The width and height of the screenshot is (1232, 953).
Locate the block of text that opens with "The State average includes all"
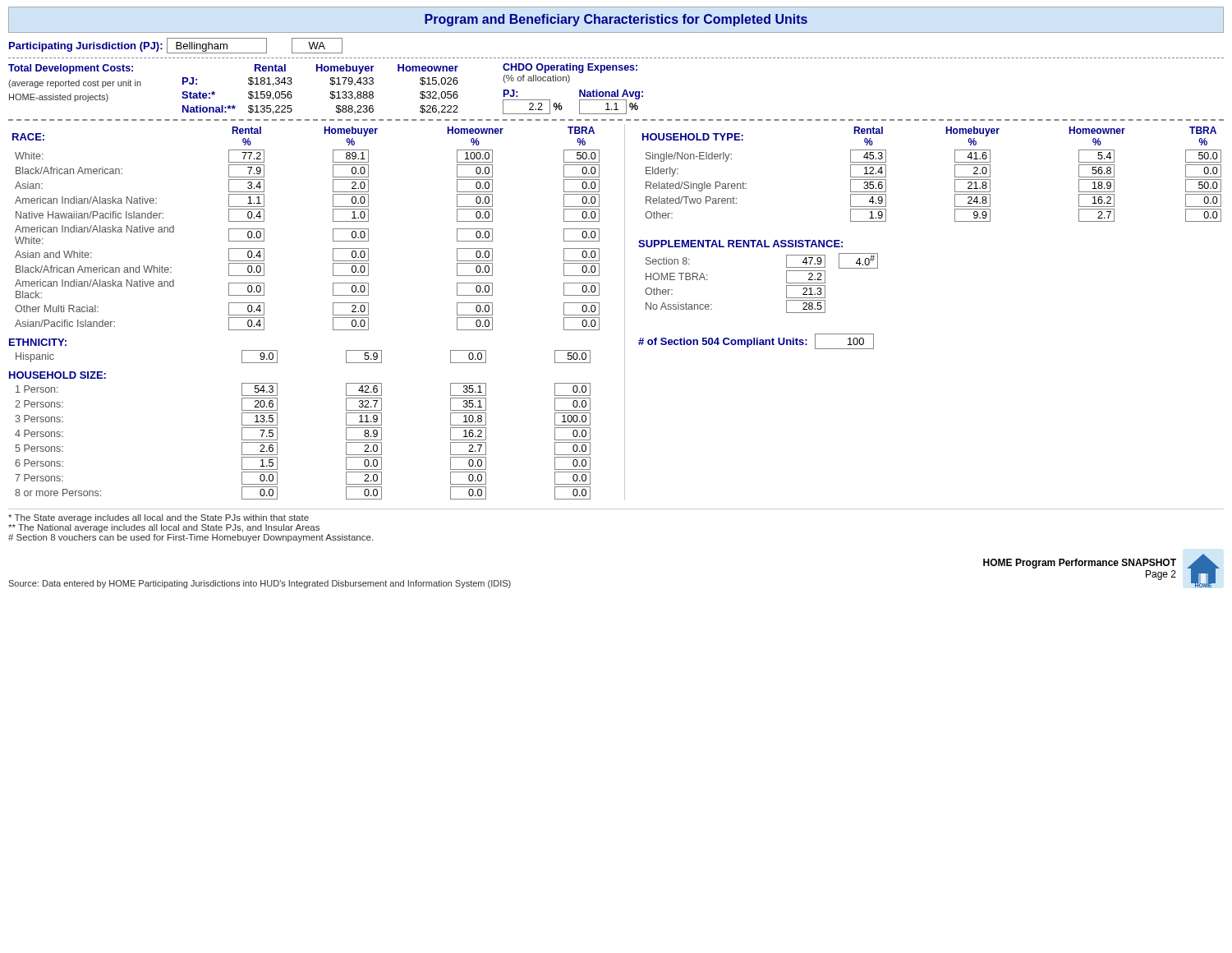159,518
